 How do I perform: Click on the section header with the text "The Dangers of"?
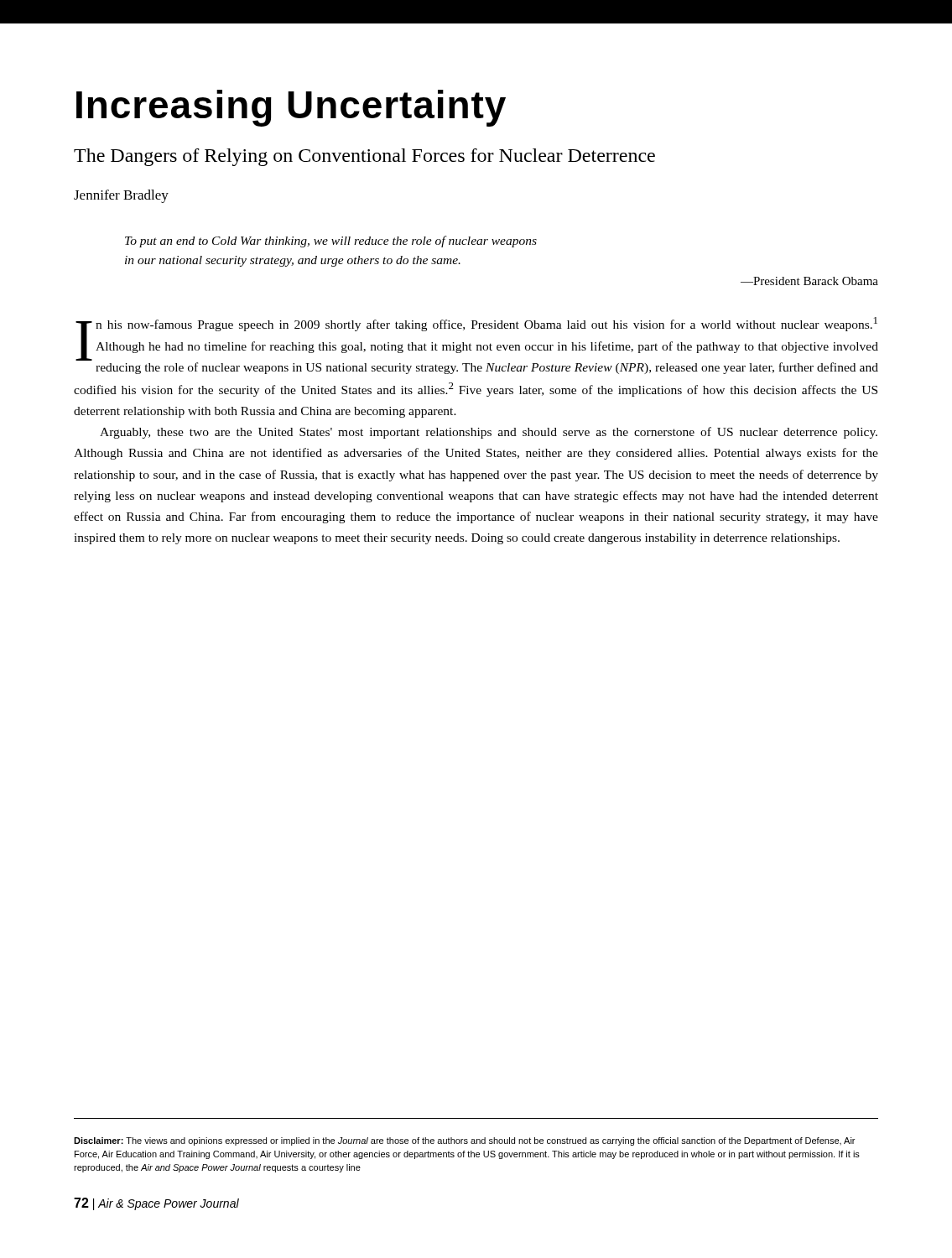click(x=476, y=155)
